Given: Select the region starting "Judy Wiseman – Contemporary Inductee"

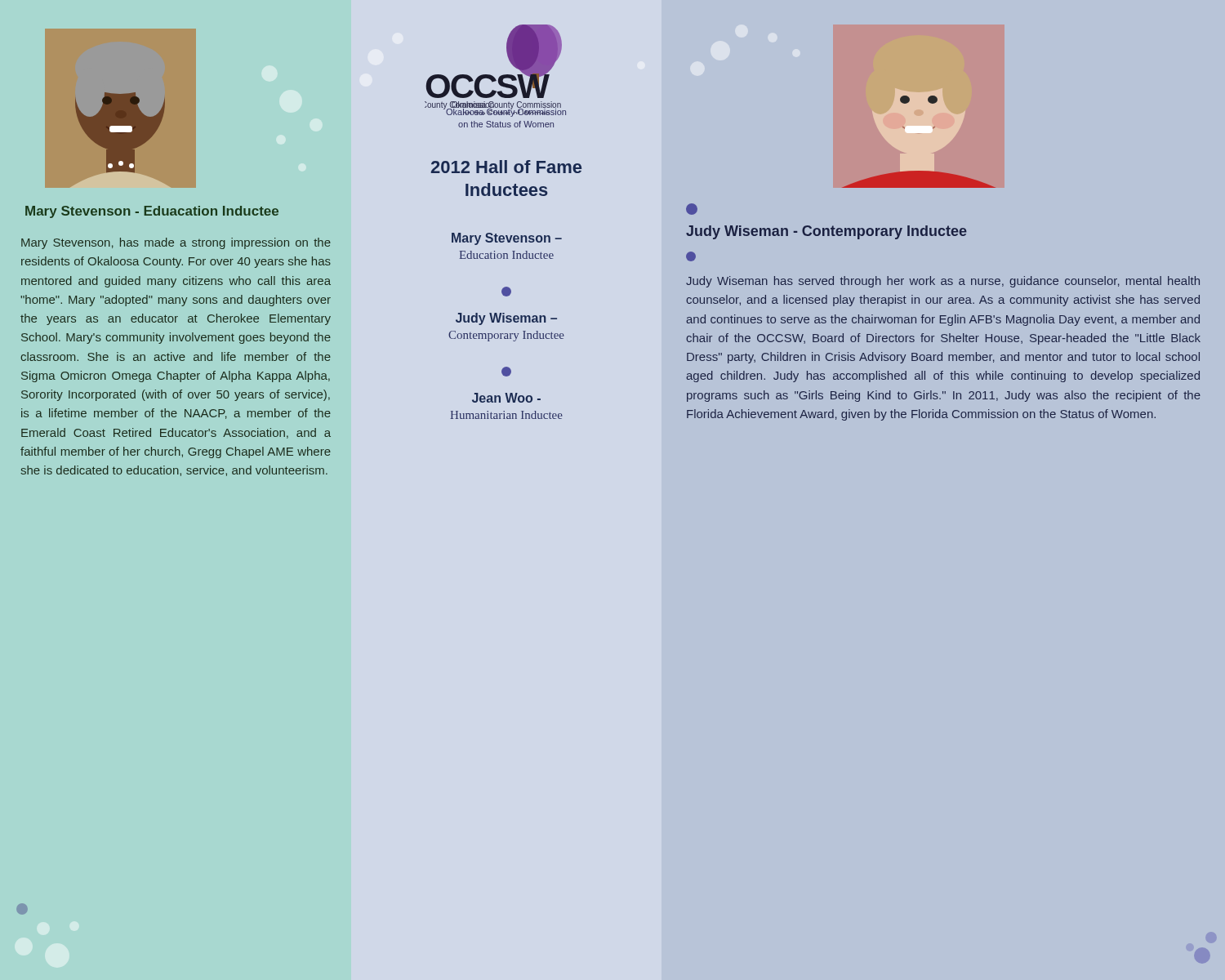Looking at the screenshot, I should tap(506, 327).
